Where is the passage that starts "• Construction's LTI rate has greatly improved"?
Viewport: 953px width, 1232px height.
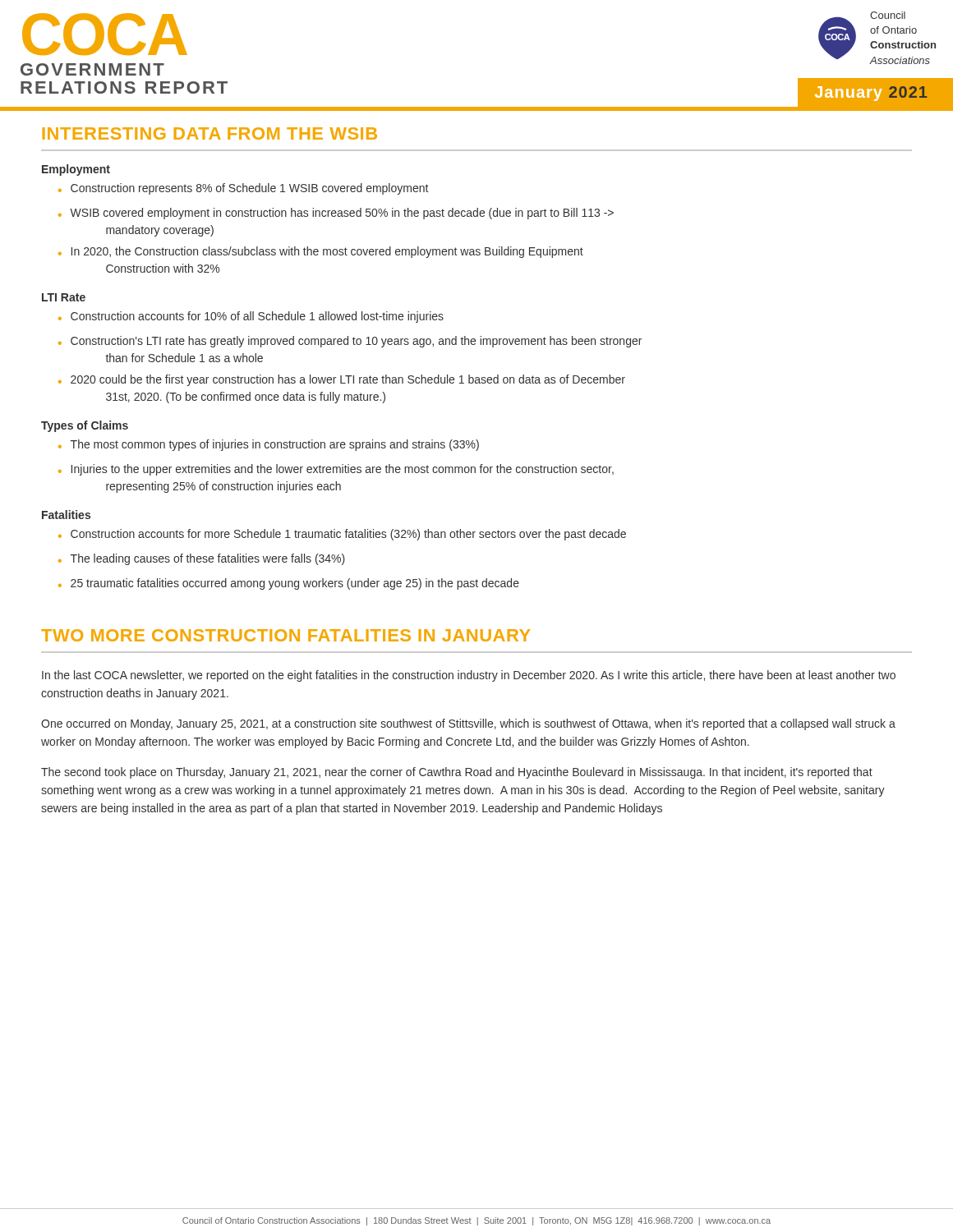485,350
